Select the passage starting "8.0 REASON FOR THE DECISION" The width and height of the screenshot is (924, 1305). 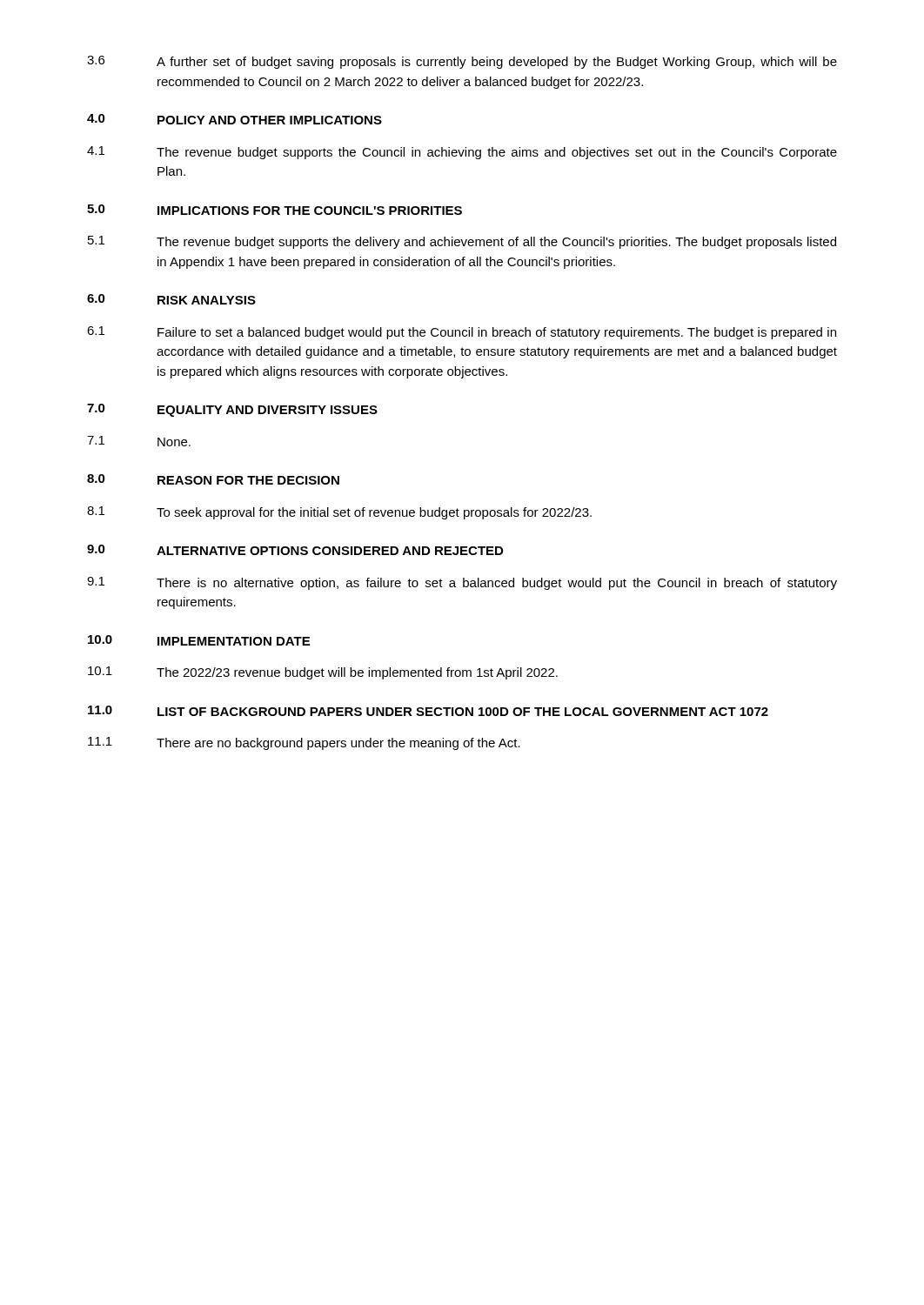(x=213, y=479)
